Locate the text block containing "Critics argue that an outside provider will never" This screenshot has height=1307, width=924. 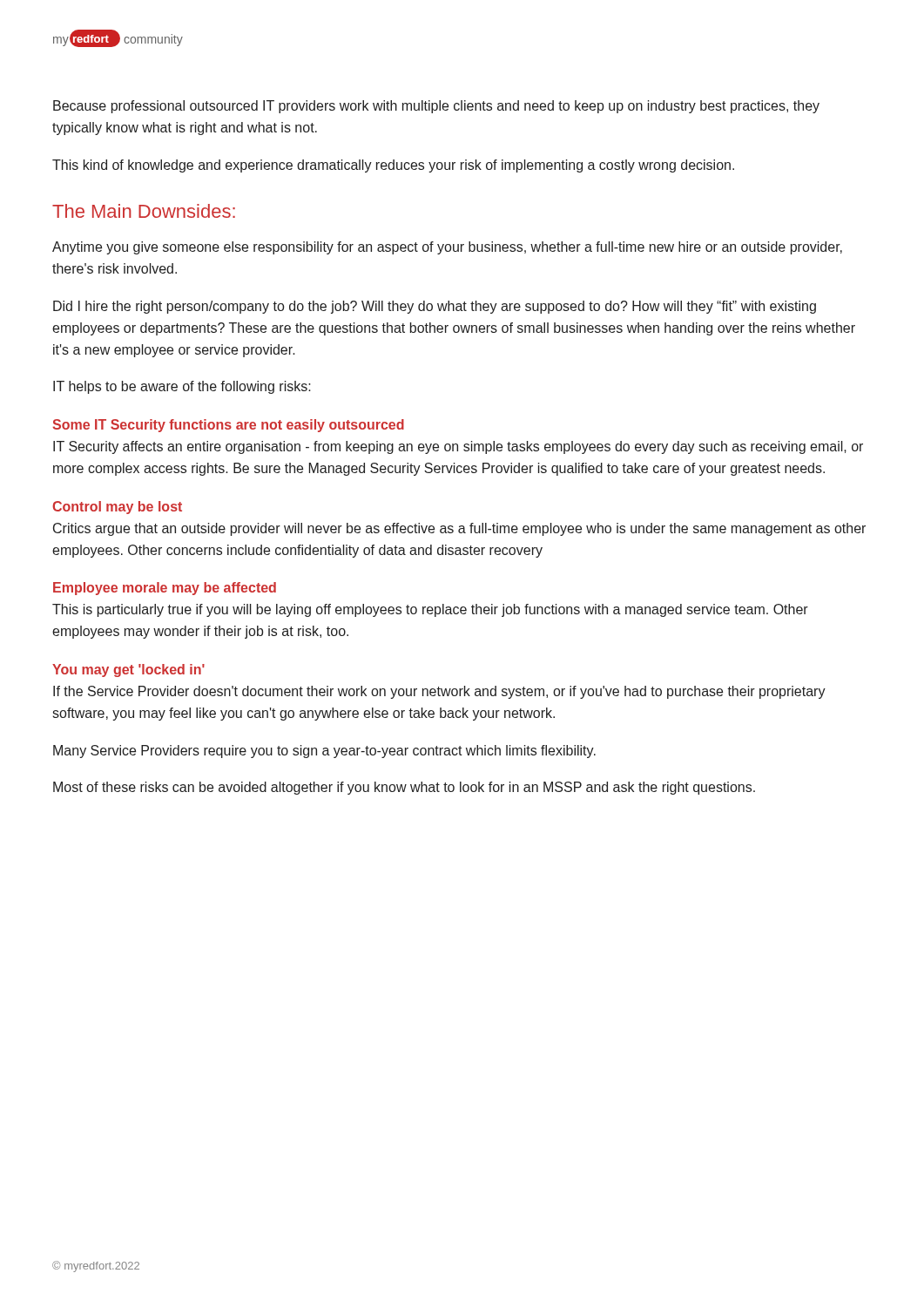(459, 539)
